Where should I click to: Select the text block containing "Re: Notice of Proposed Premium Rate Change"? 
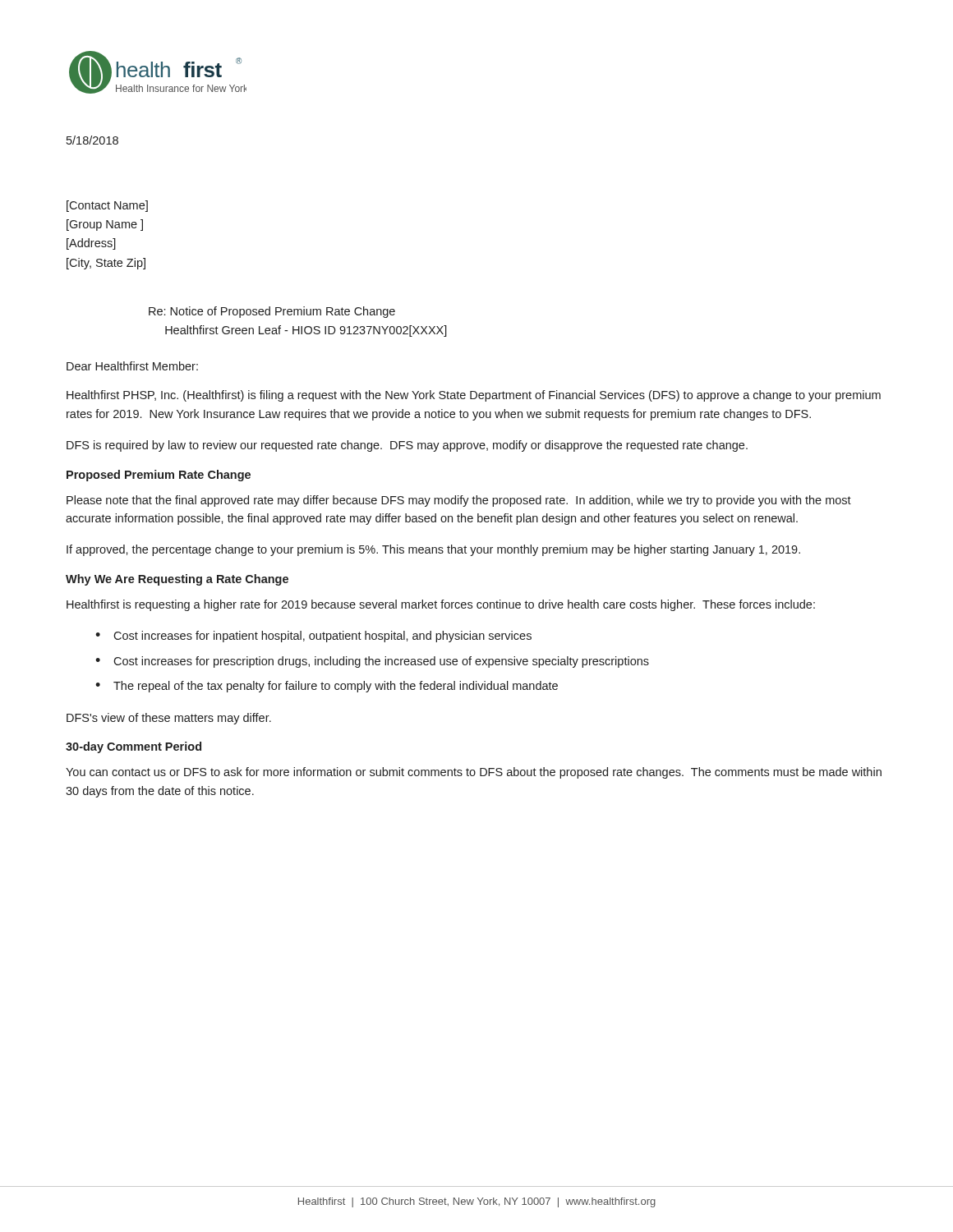pyautogui.click(x=298, y=321)
